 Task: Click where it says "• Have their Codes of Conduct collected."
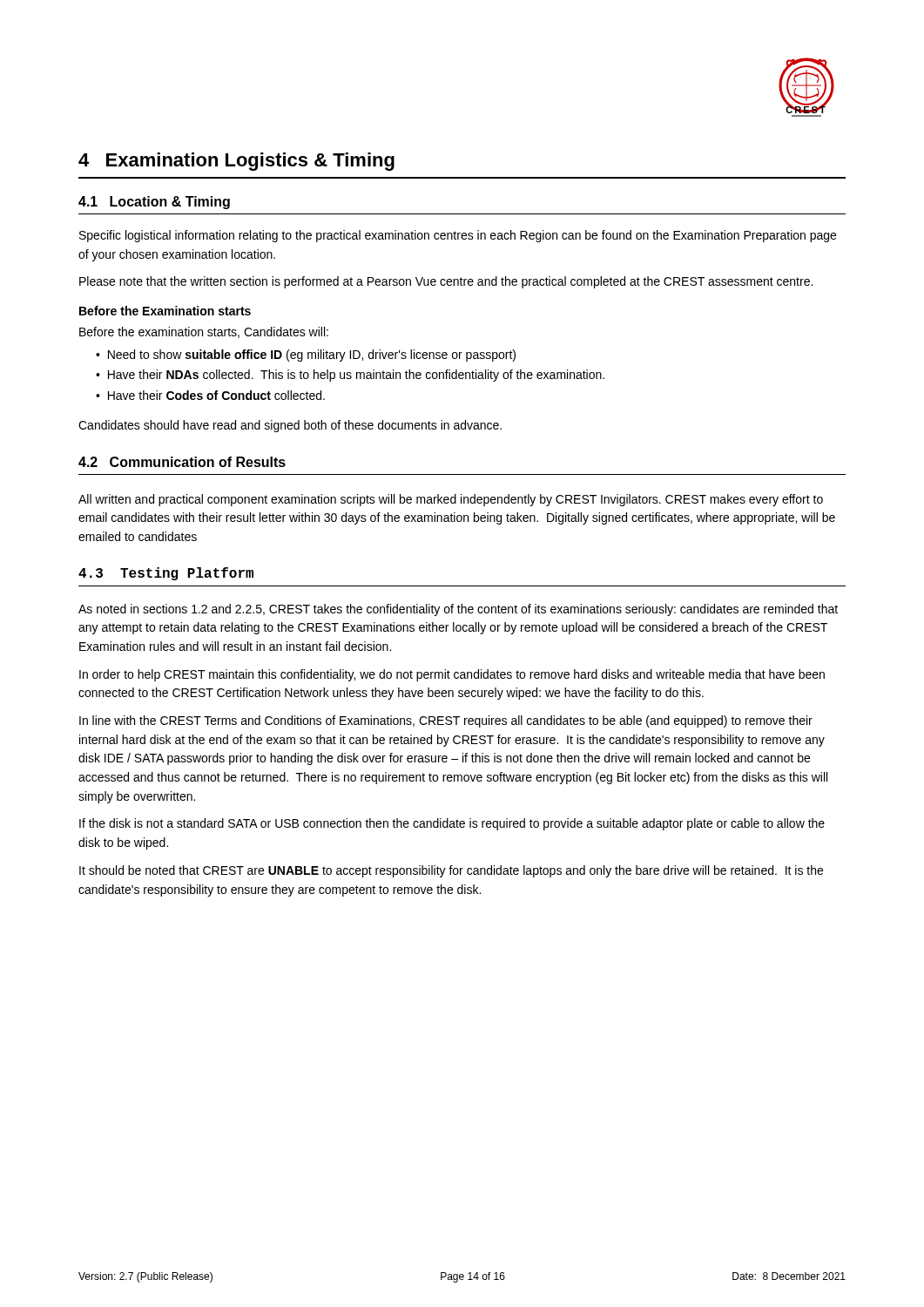[211, 396]
